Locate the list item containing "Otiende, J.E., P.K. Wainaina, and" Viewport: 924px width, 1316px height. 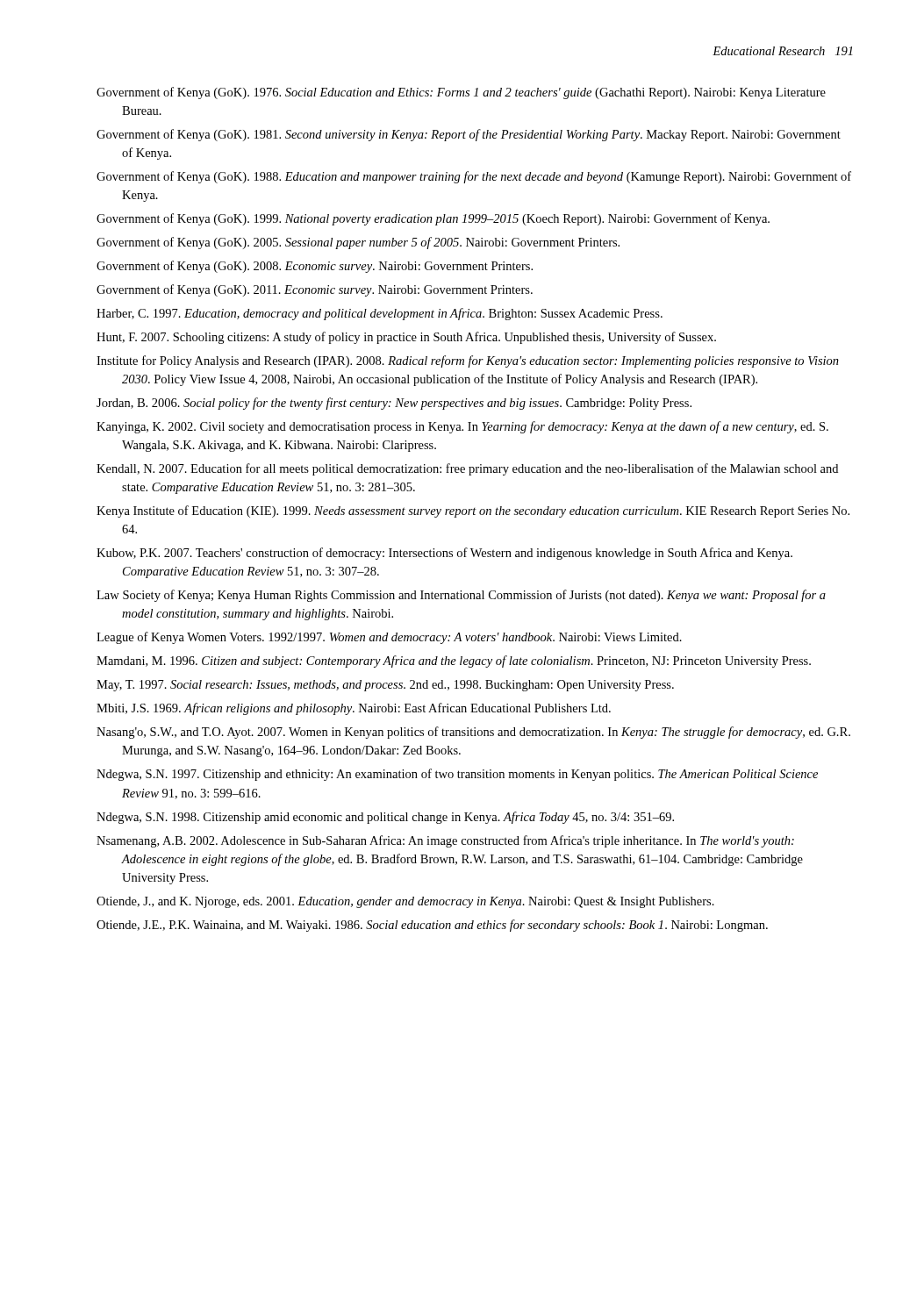[x=432, y=924]
